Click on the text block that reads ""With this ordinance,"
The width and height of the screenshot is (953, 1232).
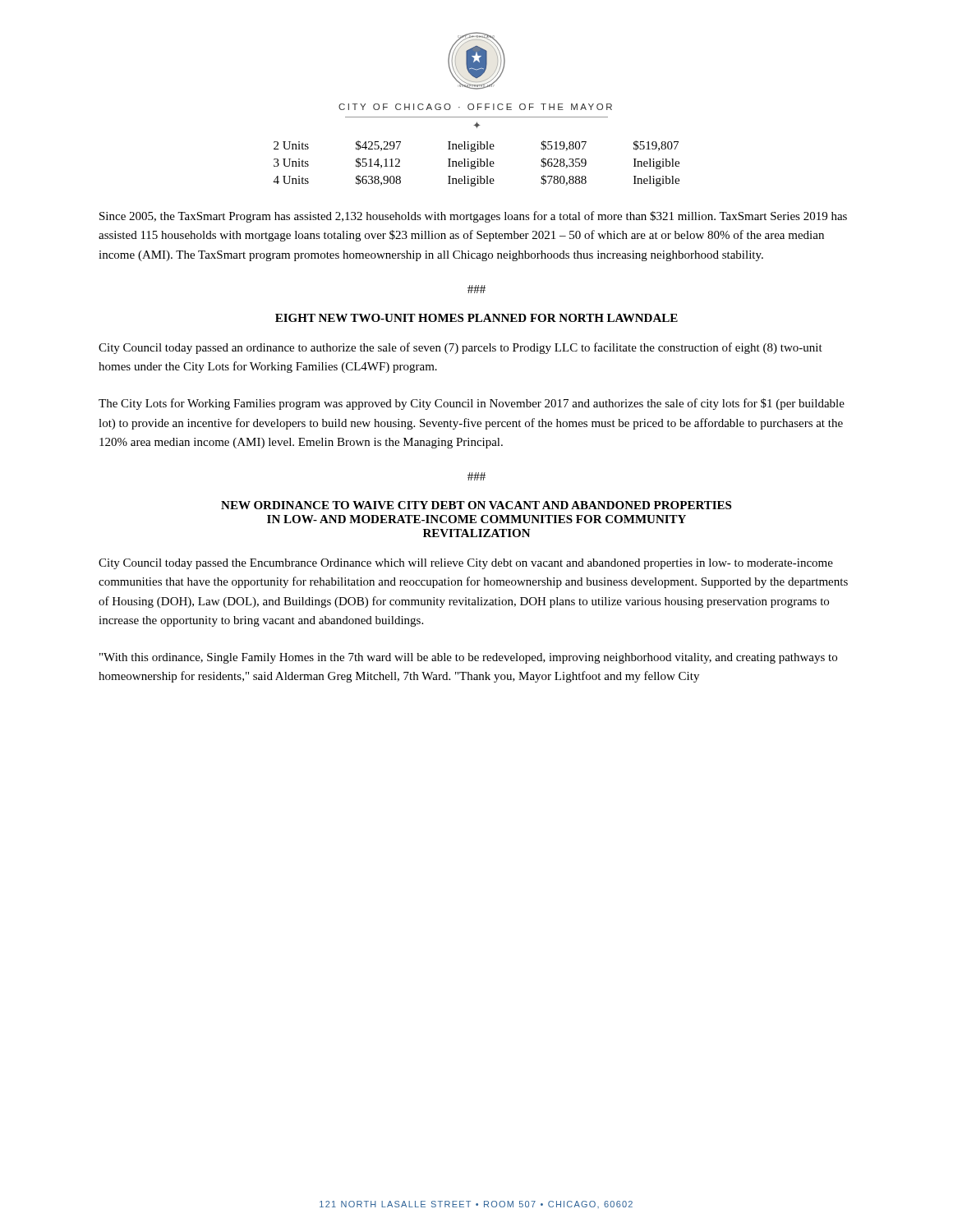(468, 667)
